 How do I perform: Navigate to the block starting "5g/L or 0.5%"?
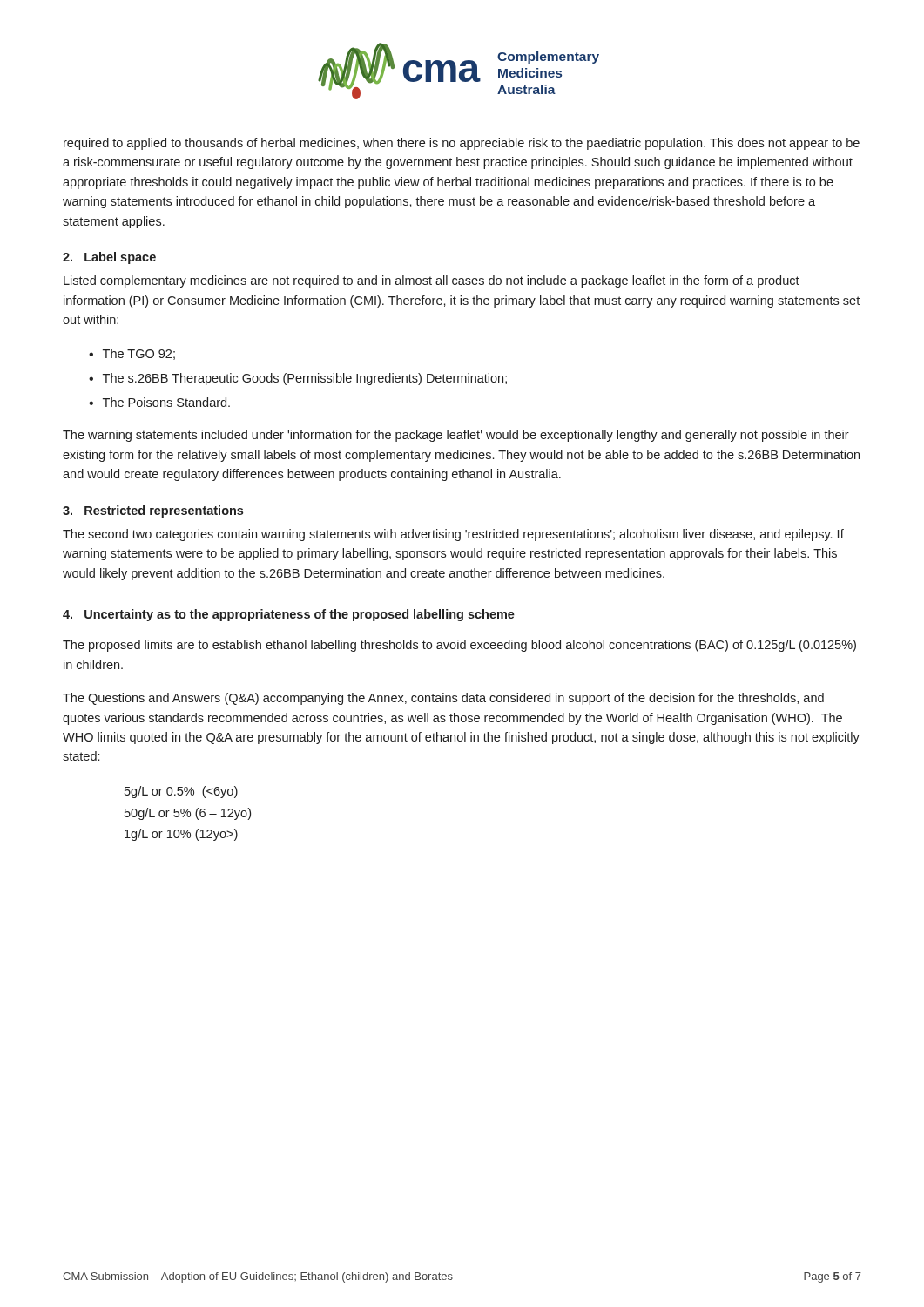click(188, 813)
